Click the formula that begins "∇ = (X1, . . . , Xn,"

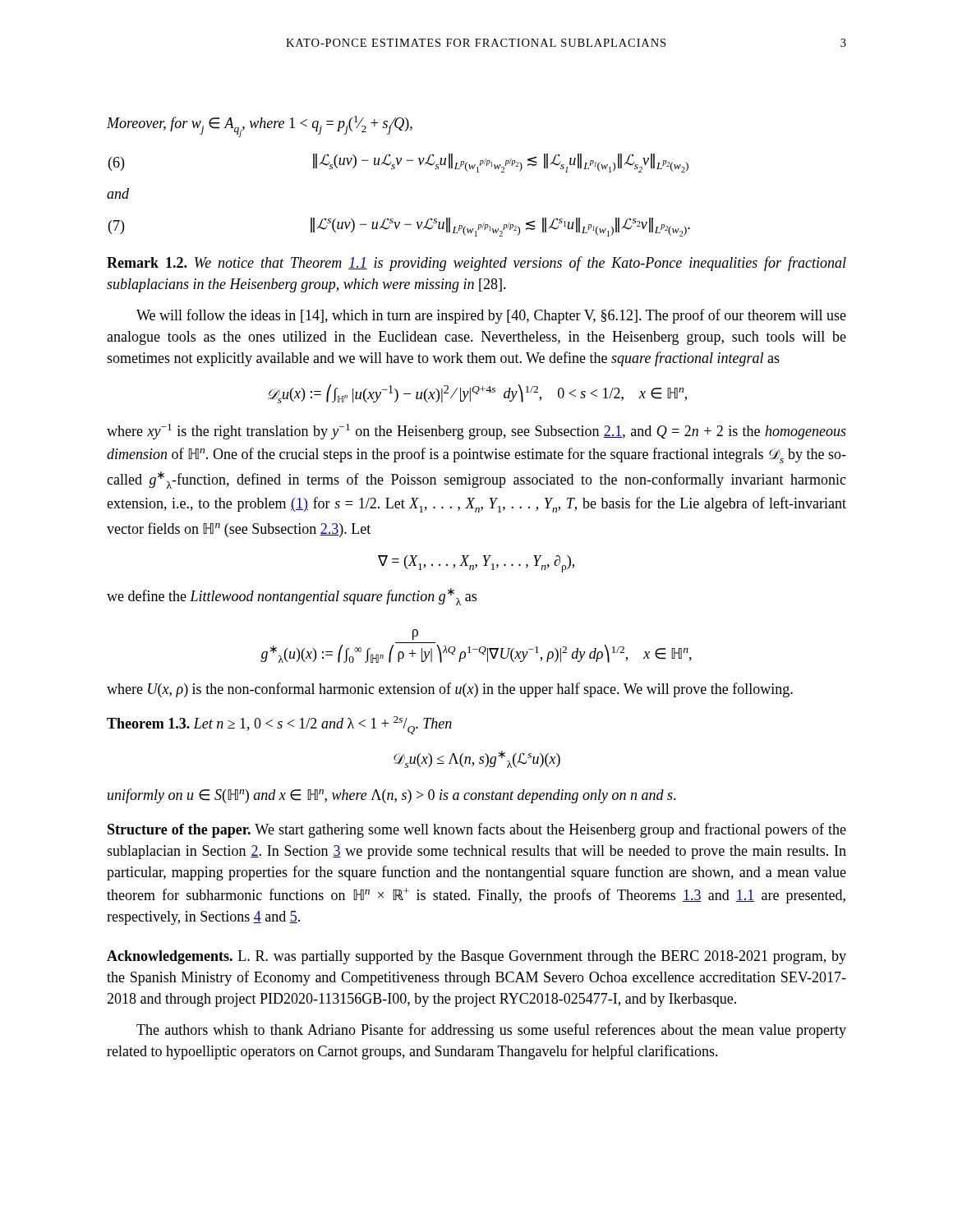click(x=476, y=562)
